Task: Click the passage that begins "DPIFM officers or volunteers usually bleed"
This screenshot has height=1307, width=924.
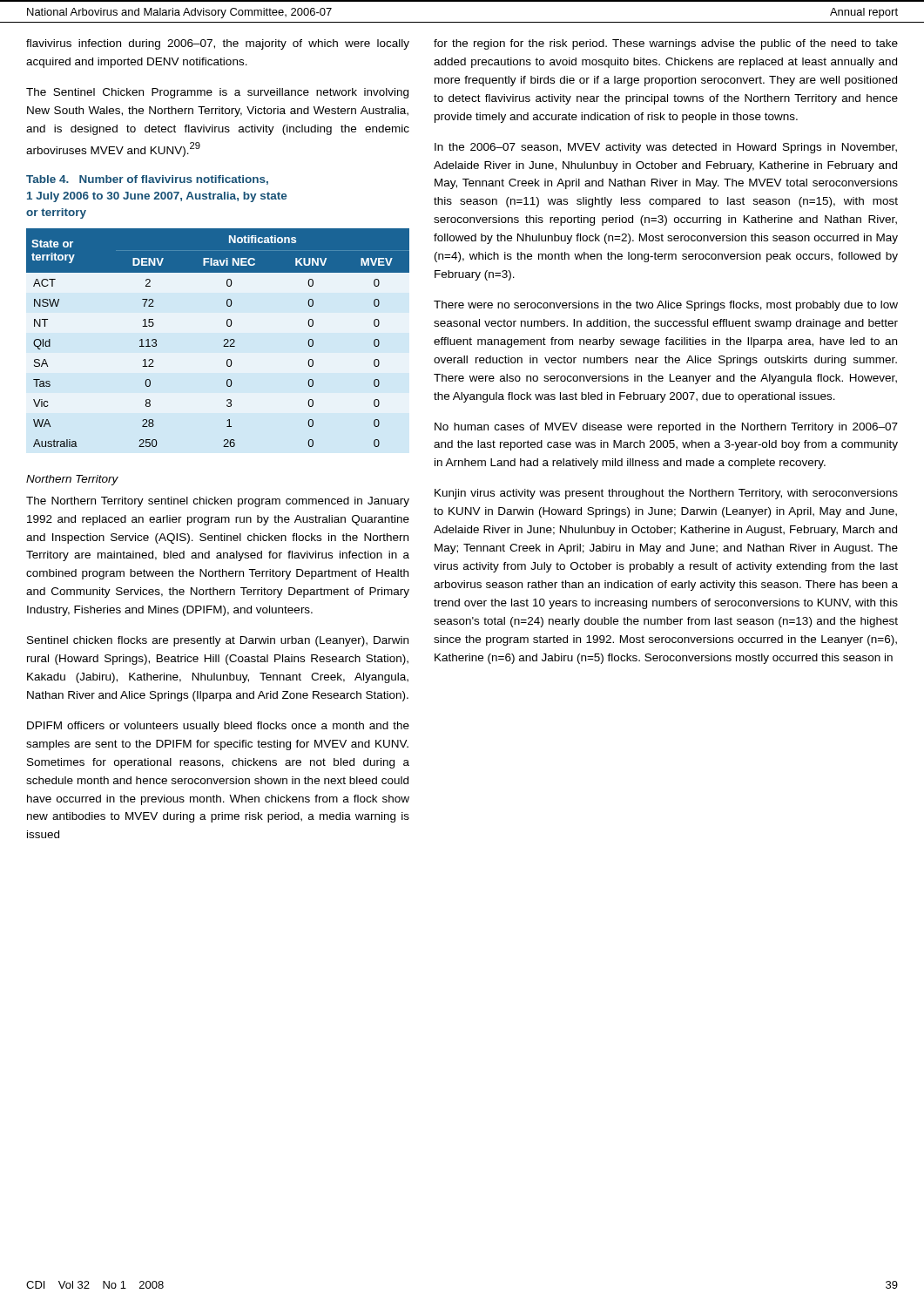Action: pyautogui.click(x=218, y=780)
